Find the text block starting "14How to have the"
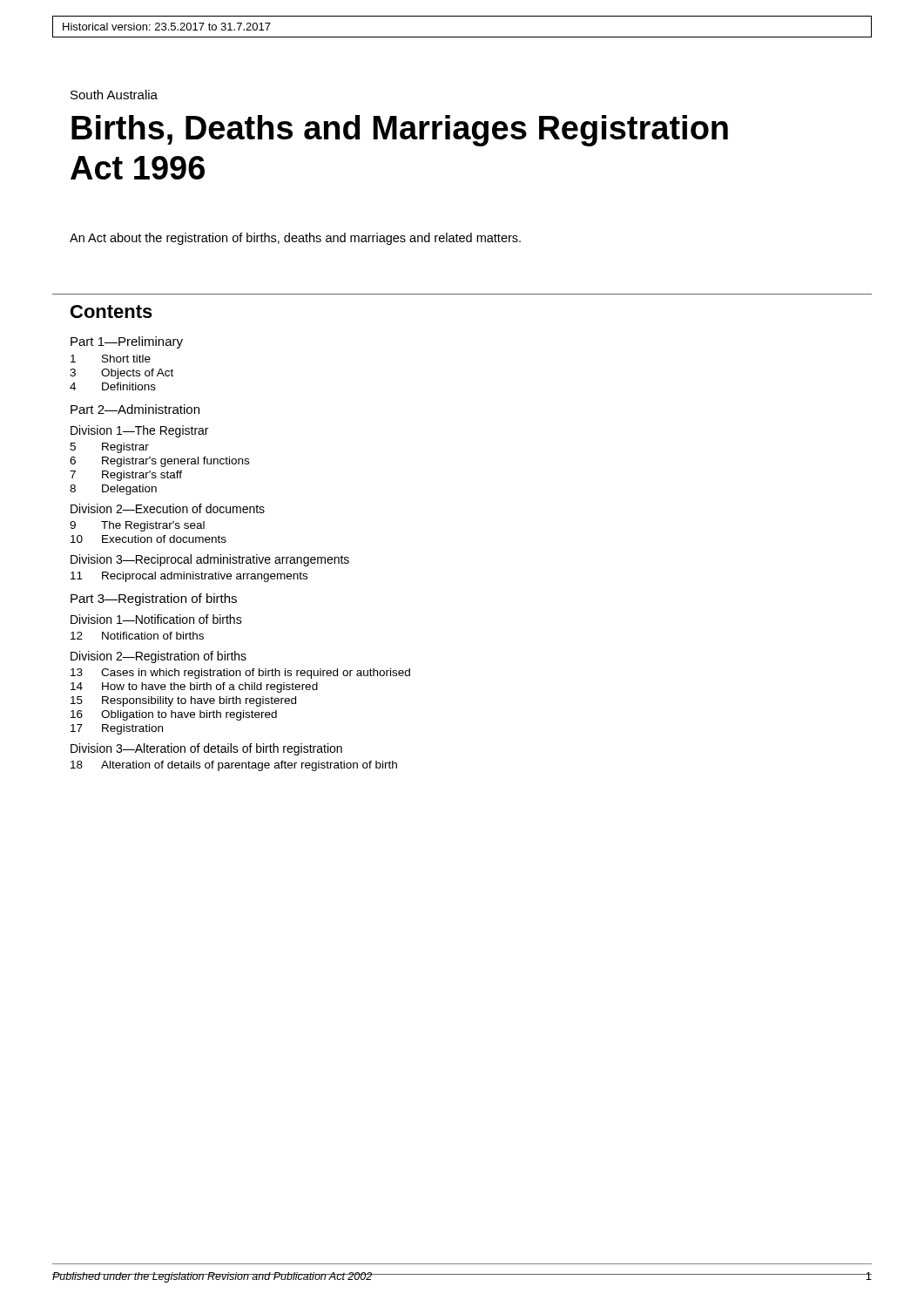 point(194,687)
